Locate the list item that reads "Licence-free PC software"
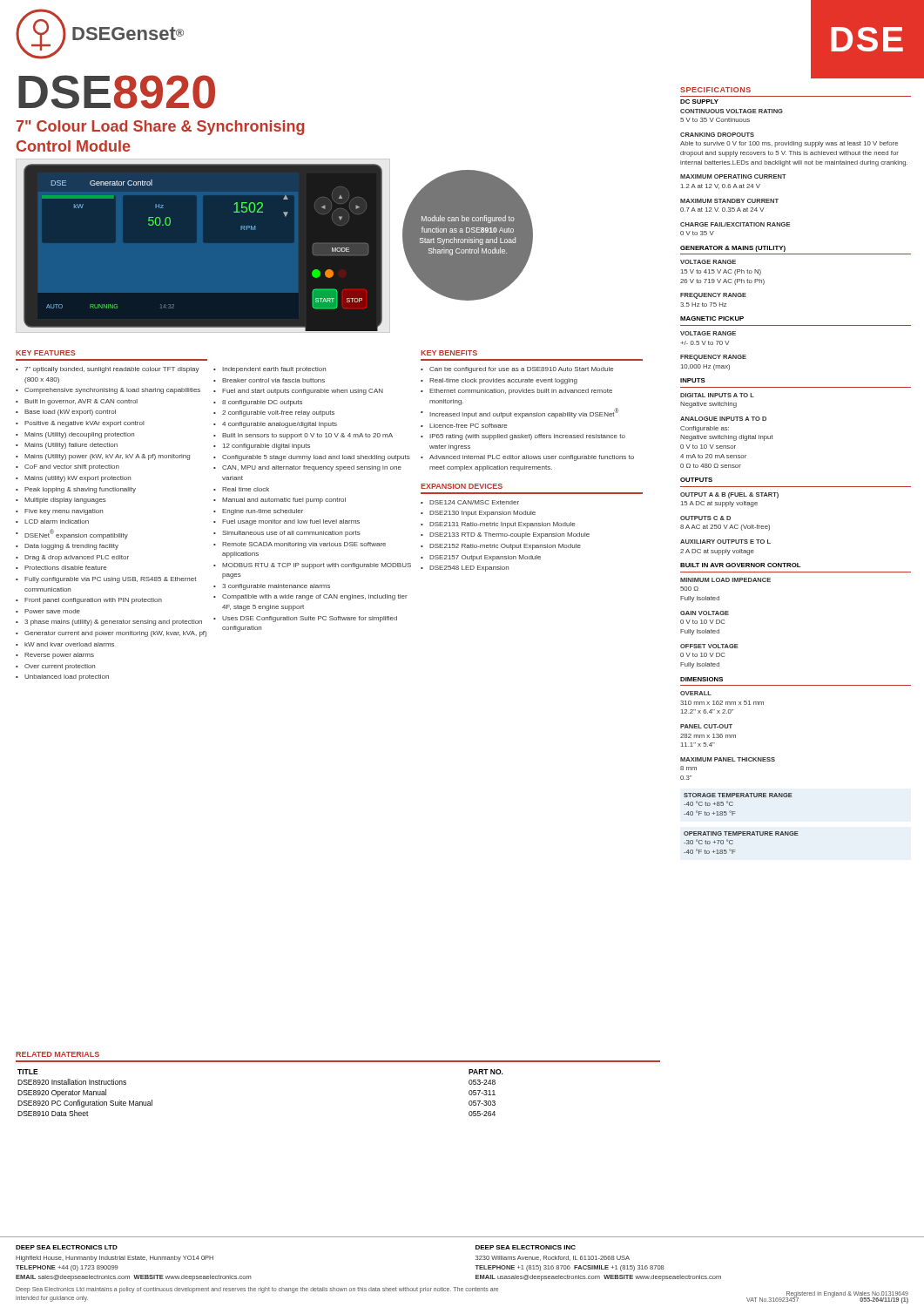924x1307 pixels. point(468,425)
